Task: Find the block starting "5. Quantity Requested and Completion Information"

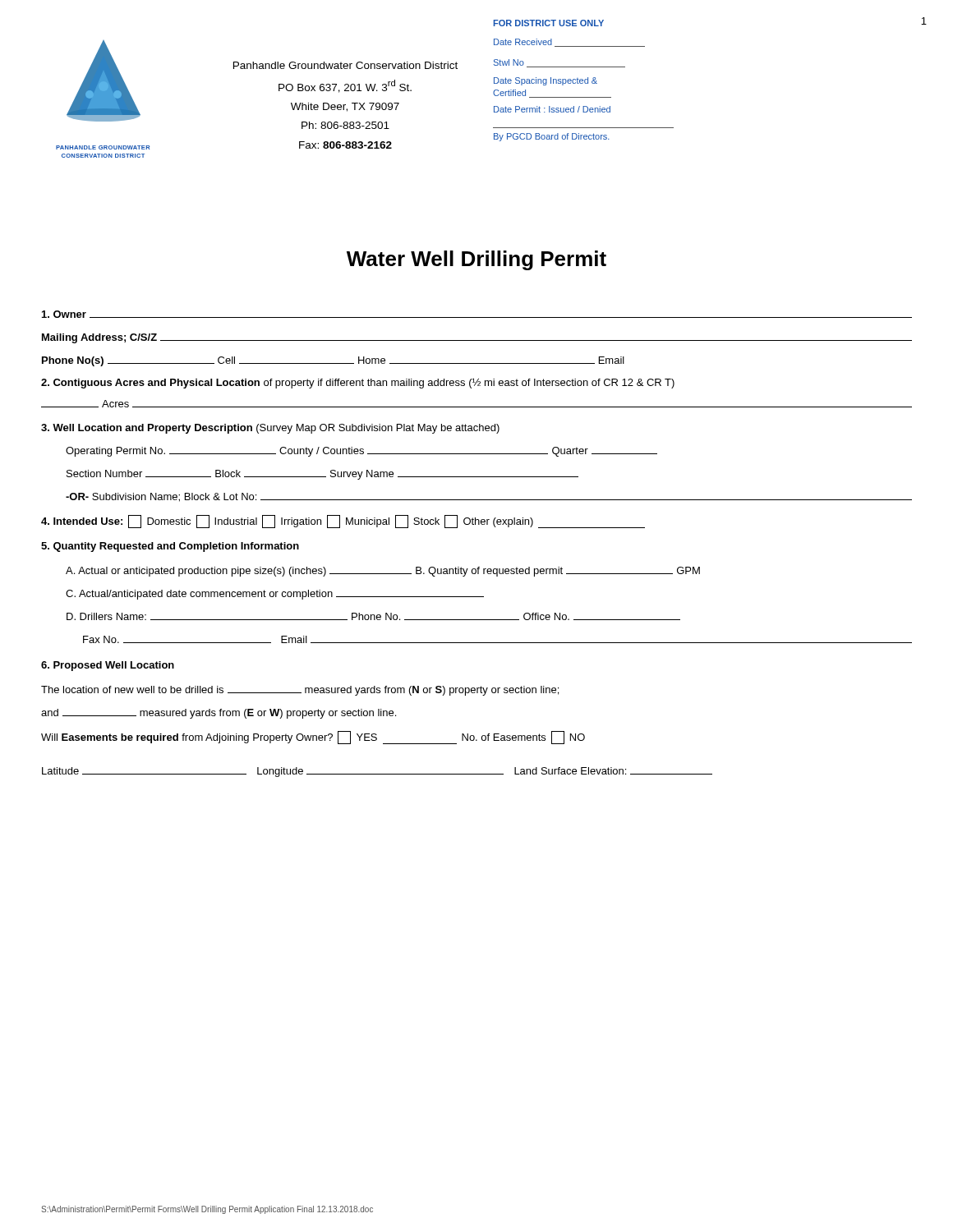Action: tap(170, 546)
